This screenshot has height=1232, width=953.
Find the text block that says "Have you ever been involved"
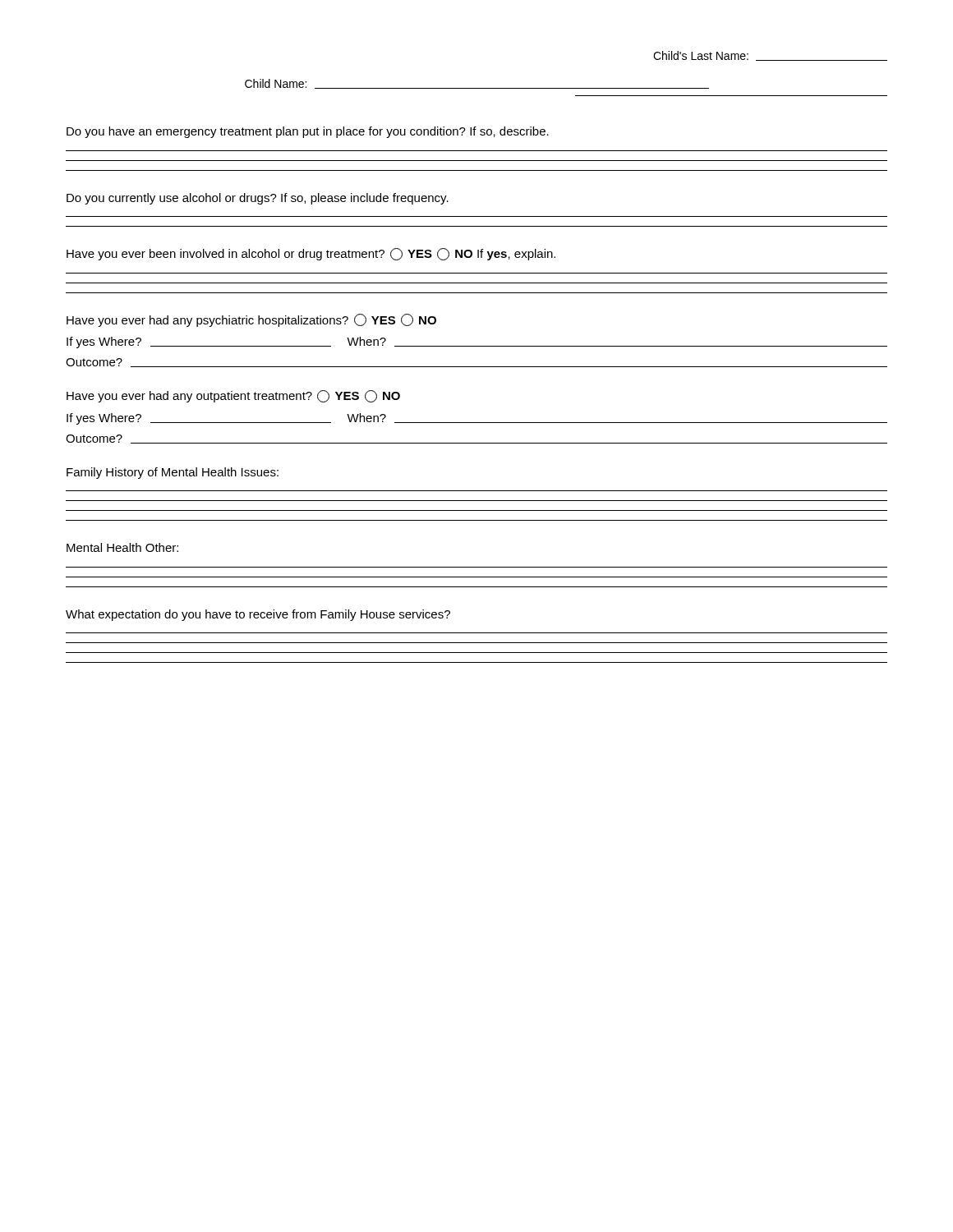click(476, 269)
